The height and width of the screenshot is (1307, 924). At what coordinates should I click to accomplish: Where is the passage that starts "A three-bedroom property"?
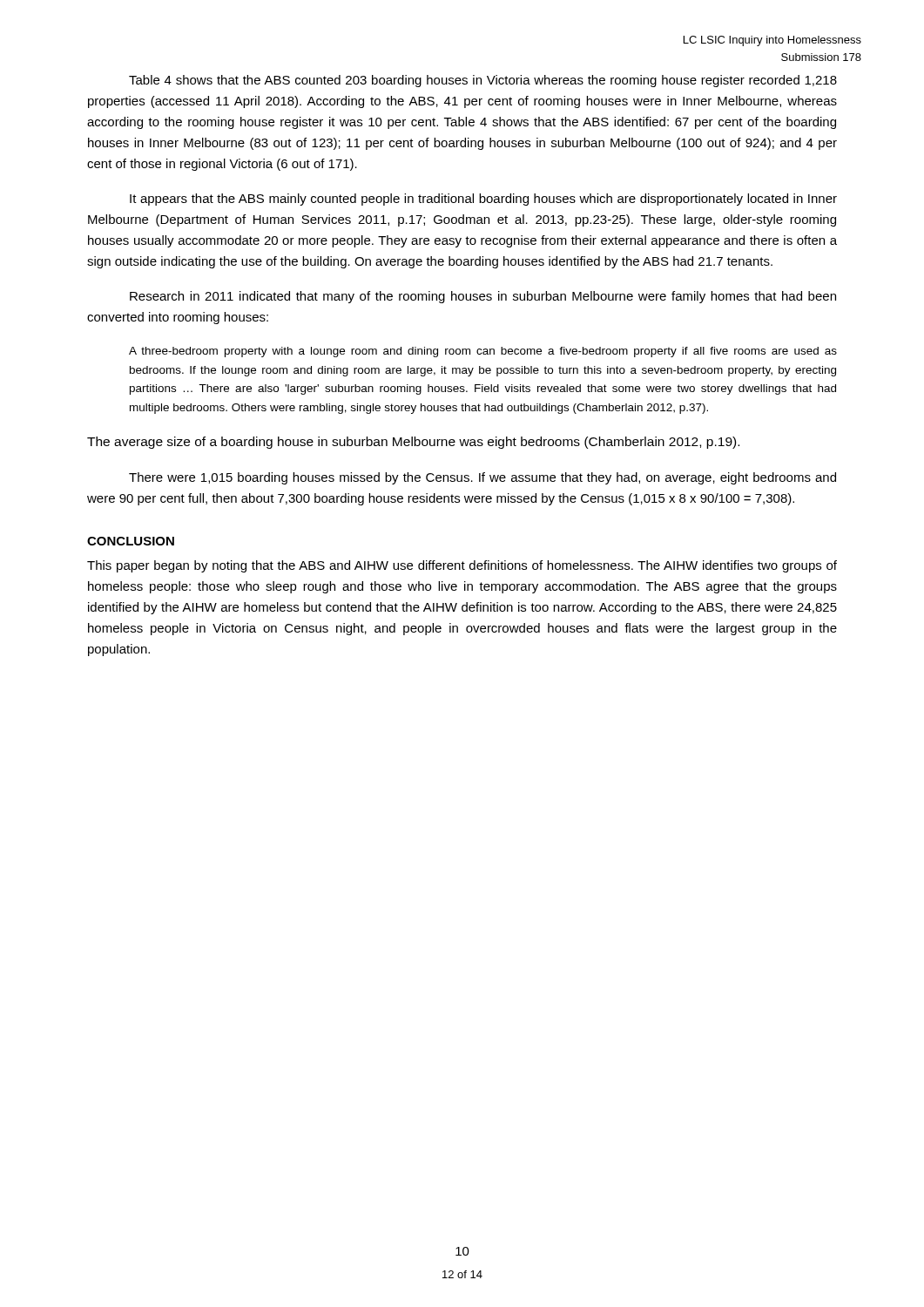pyautogui.click(x=483, y=379)
